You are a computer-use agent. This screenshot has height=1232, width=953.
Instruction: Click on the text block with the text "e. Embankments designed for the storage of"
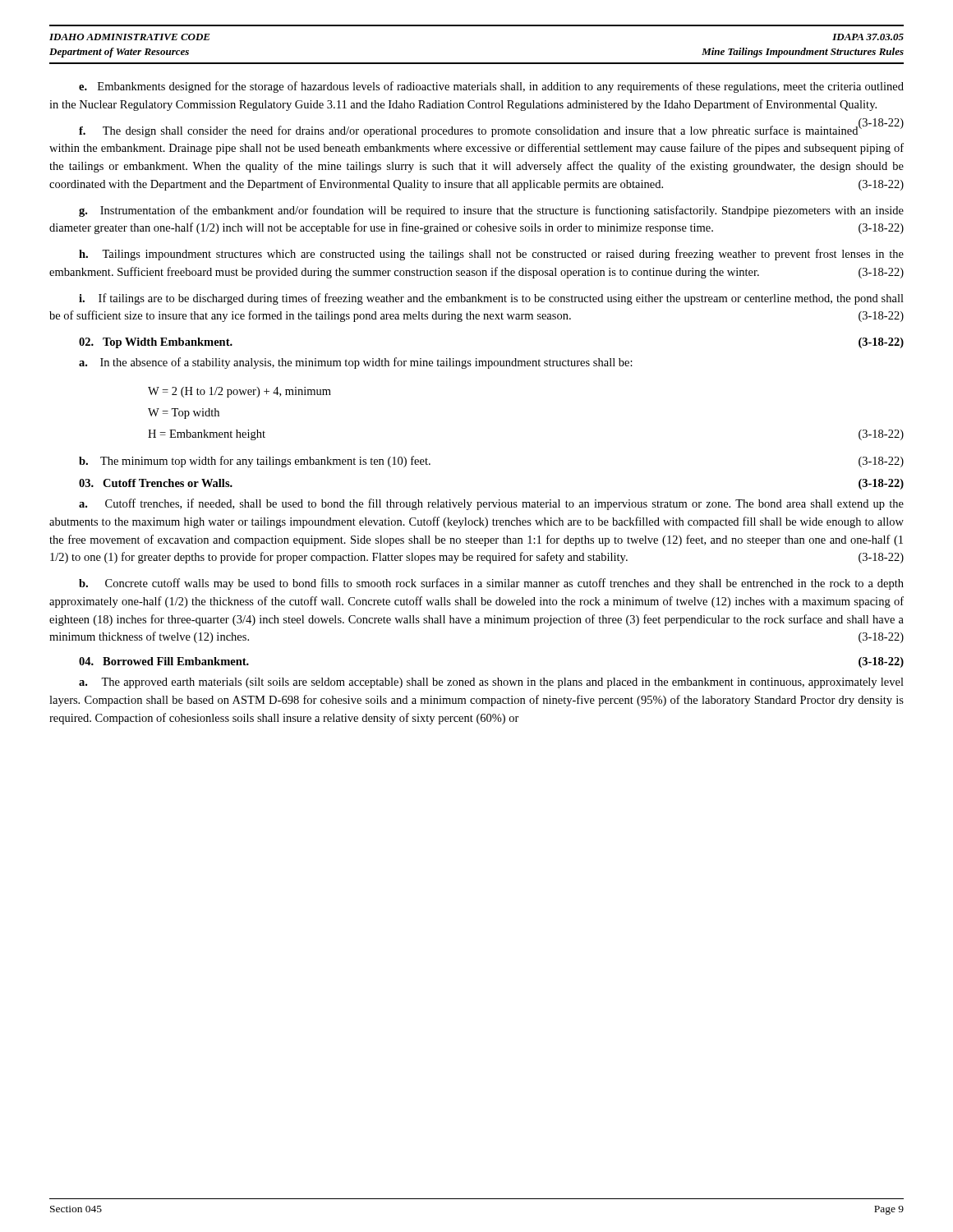point(476,96)
